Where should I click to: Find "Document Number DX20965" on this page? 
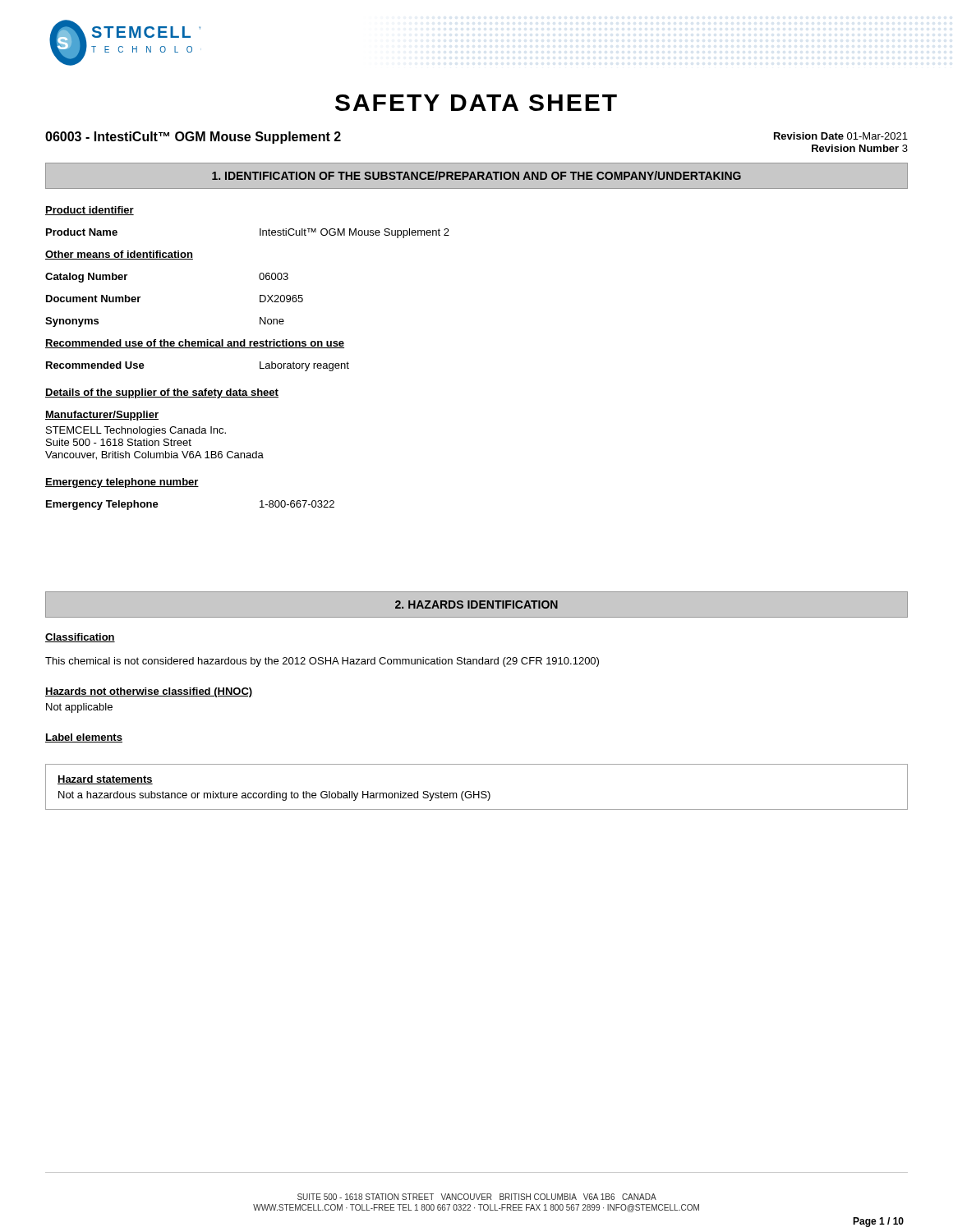(x=92, y=299)
